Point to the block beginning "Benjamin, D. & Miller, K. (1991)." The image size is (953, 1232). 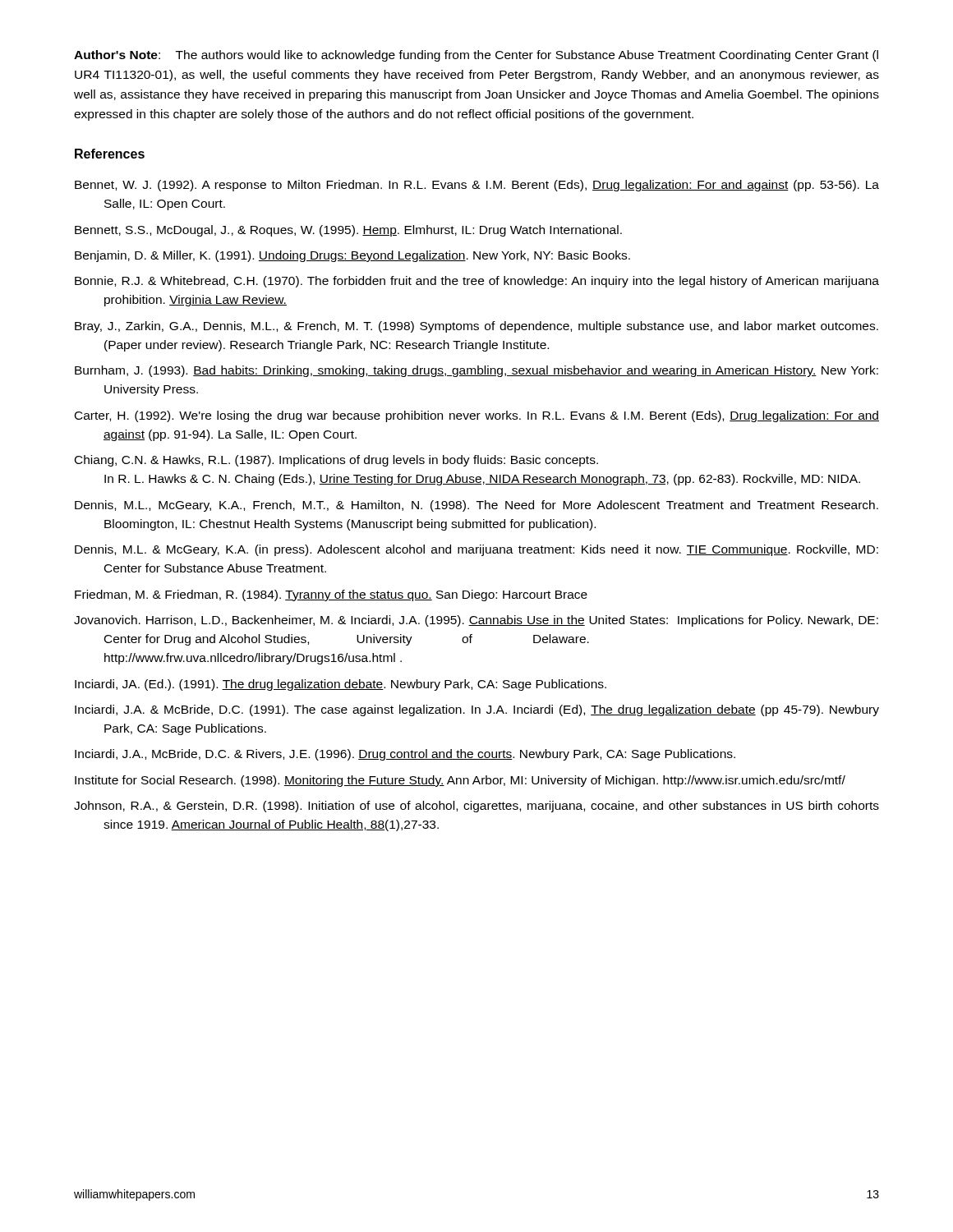(x=352, y=255)
